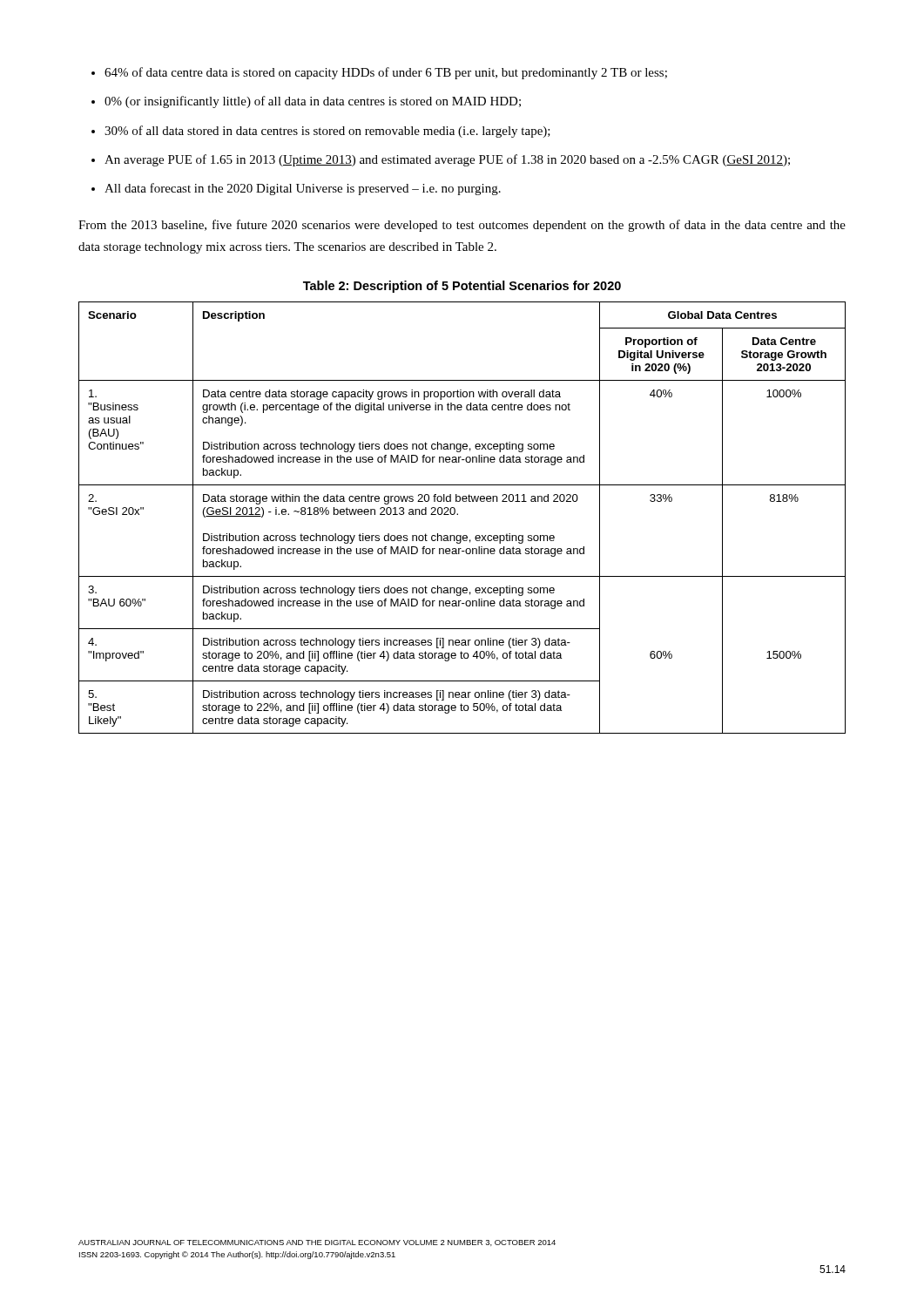
Task: Where is the caption that starts "Table 2: Description of 5 Potential Scenarios for"?
Action: (462, 286)
